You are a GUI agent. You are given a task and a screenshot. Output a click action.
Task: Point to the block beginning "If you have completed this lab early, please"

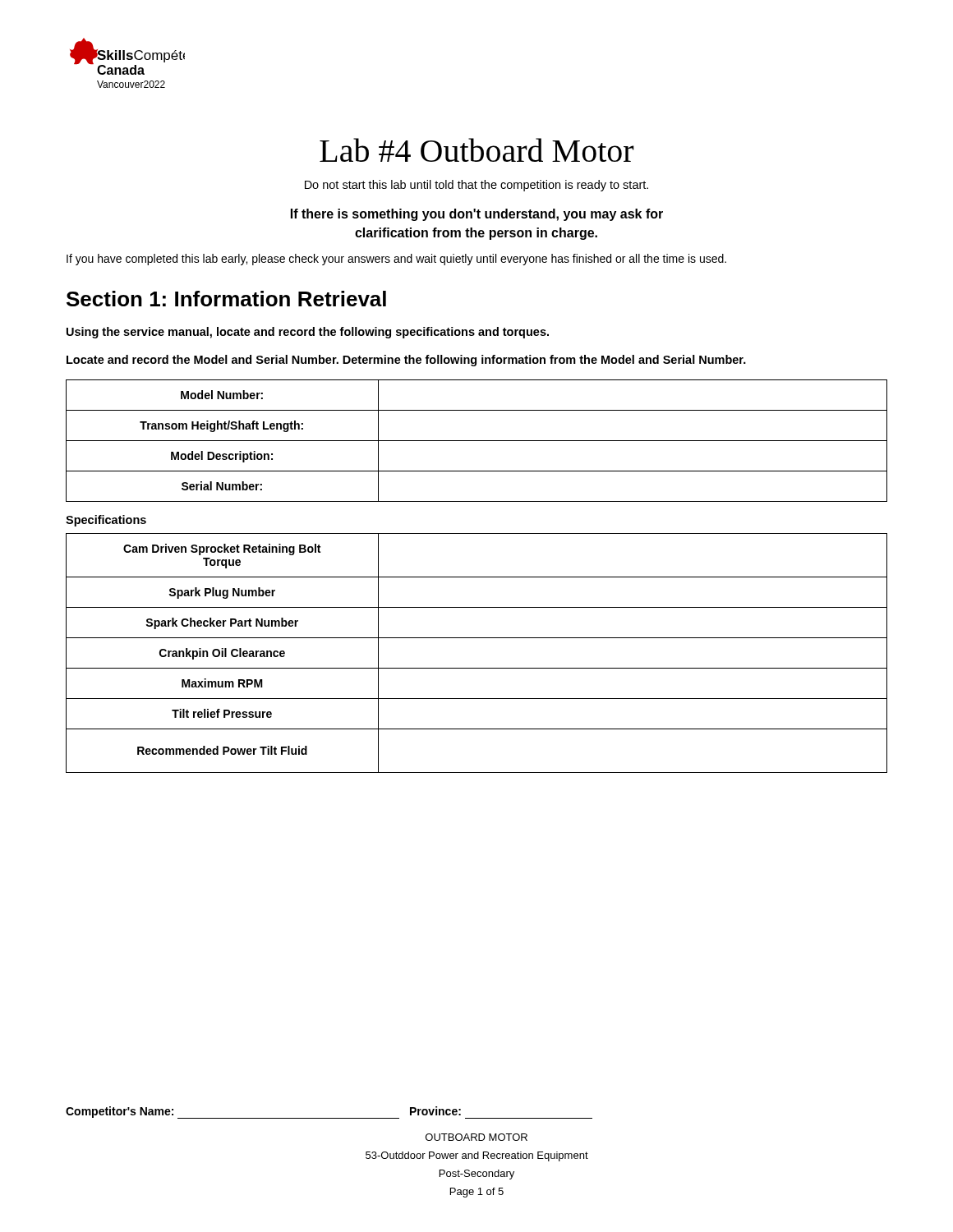396,259
